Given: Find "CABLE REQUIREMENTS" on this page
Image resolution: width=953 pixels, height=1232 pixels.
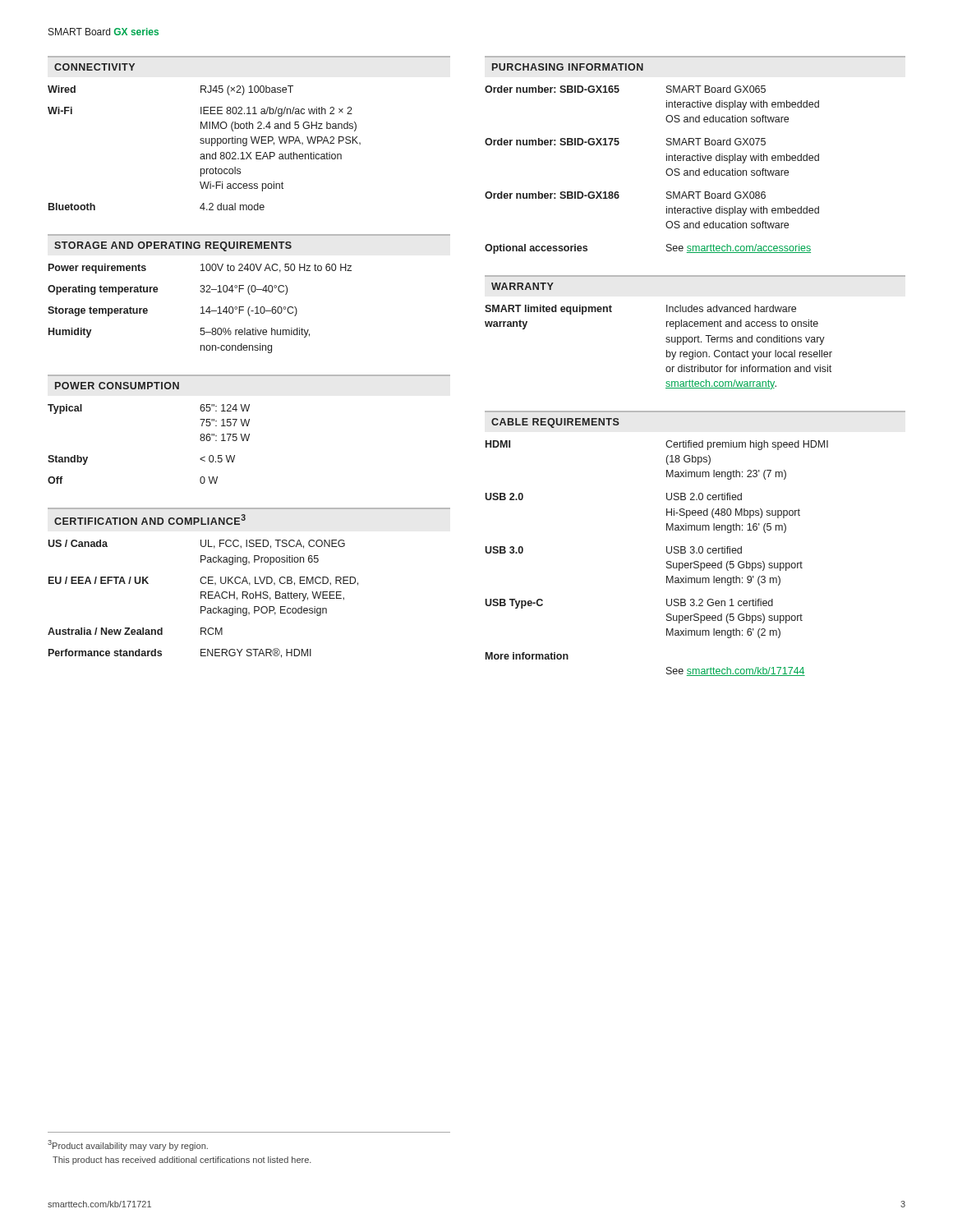Looking at the screenshot, I should pyautogui.click(x=555, y=422).
